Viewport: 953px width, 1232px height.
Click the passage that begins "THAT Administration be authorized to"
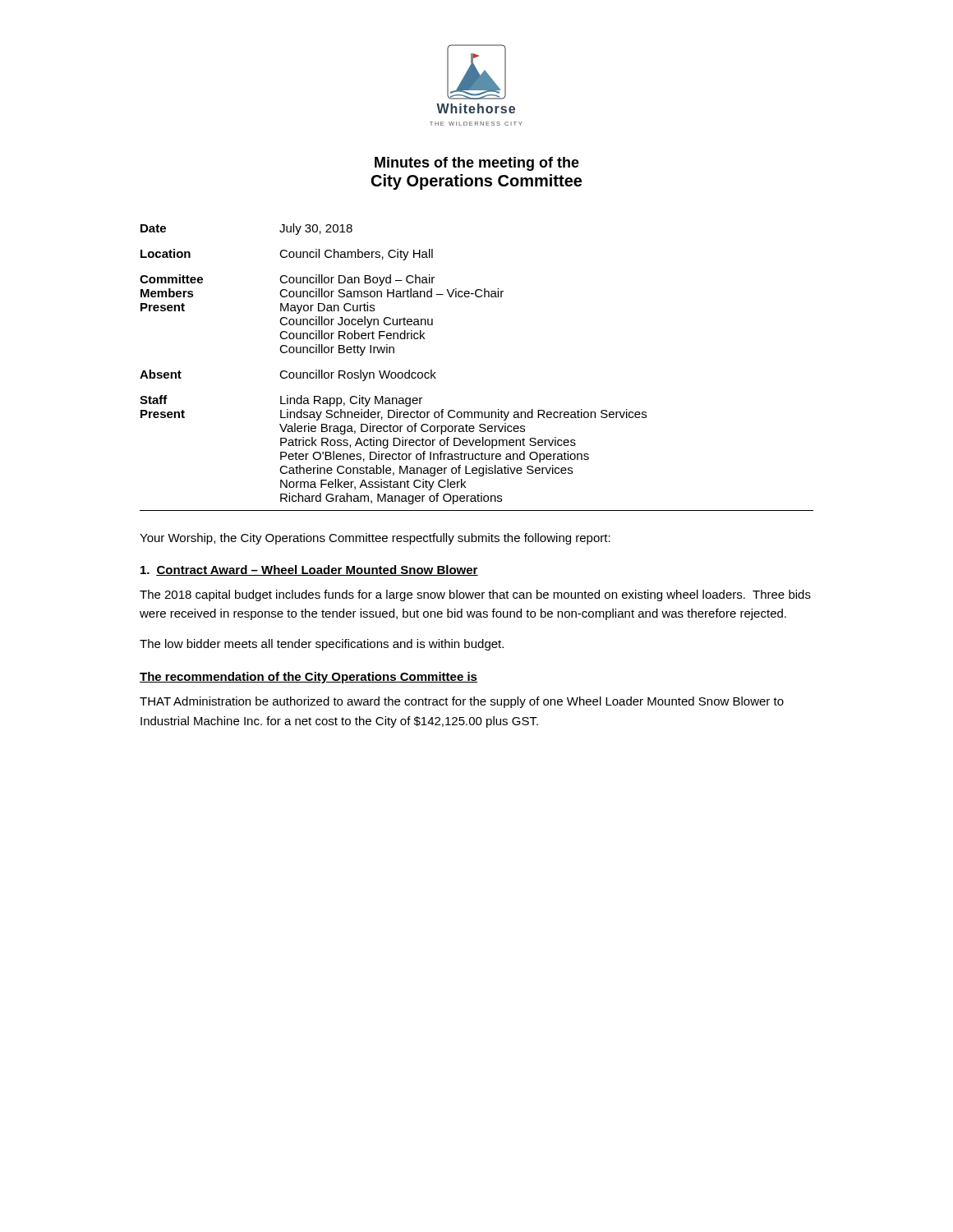click(x=462, y=711)
